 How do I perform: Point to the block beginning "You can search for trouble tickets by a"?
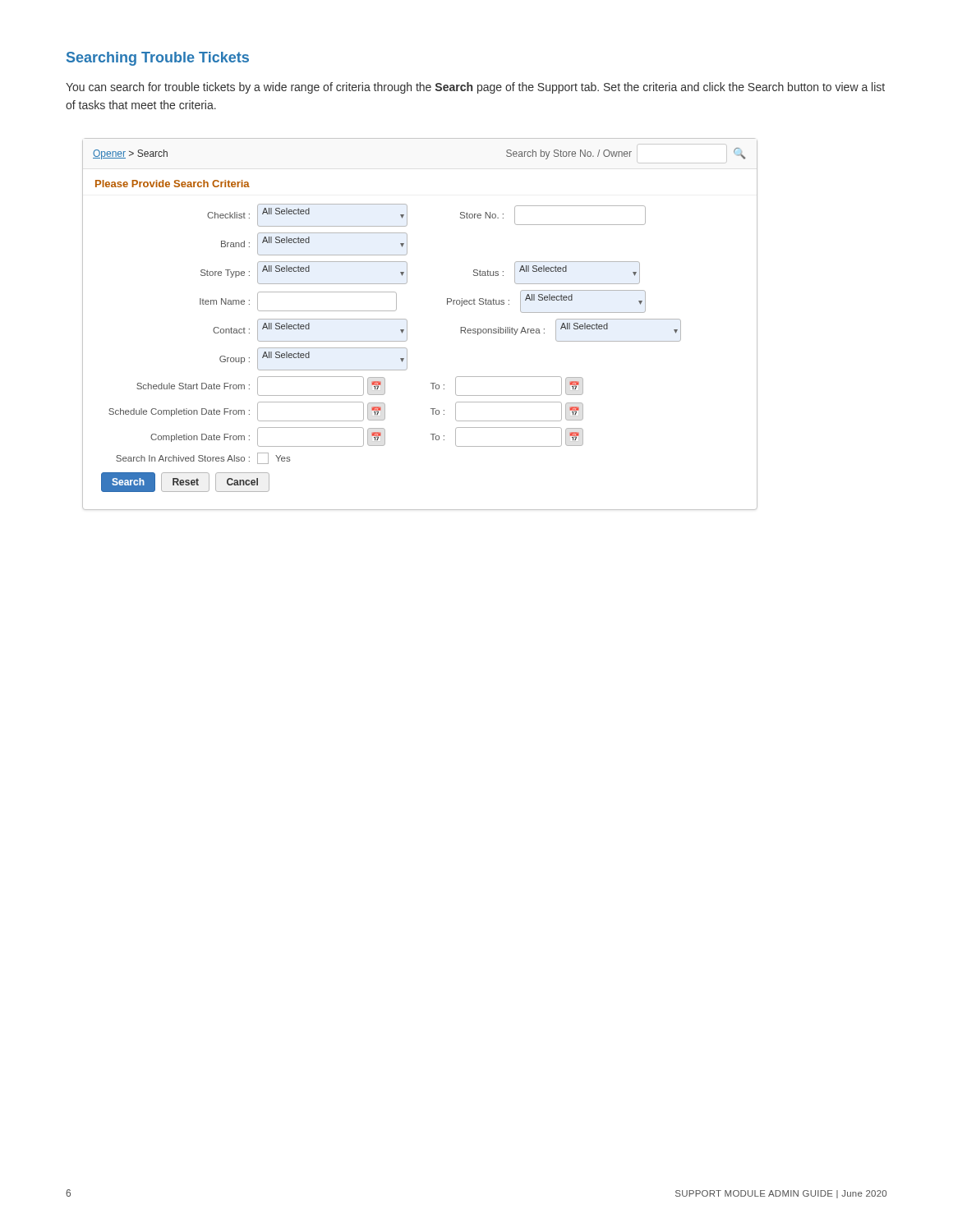tap(476, 96)
